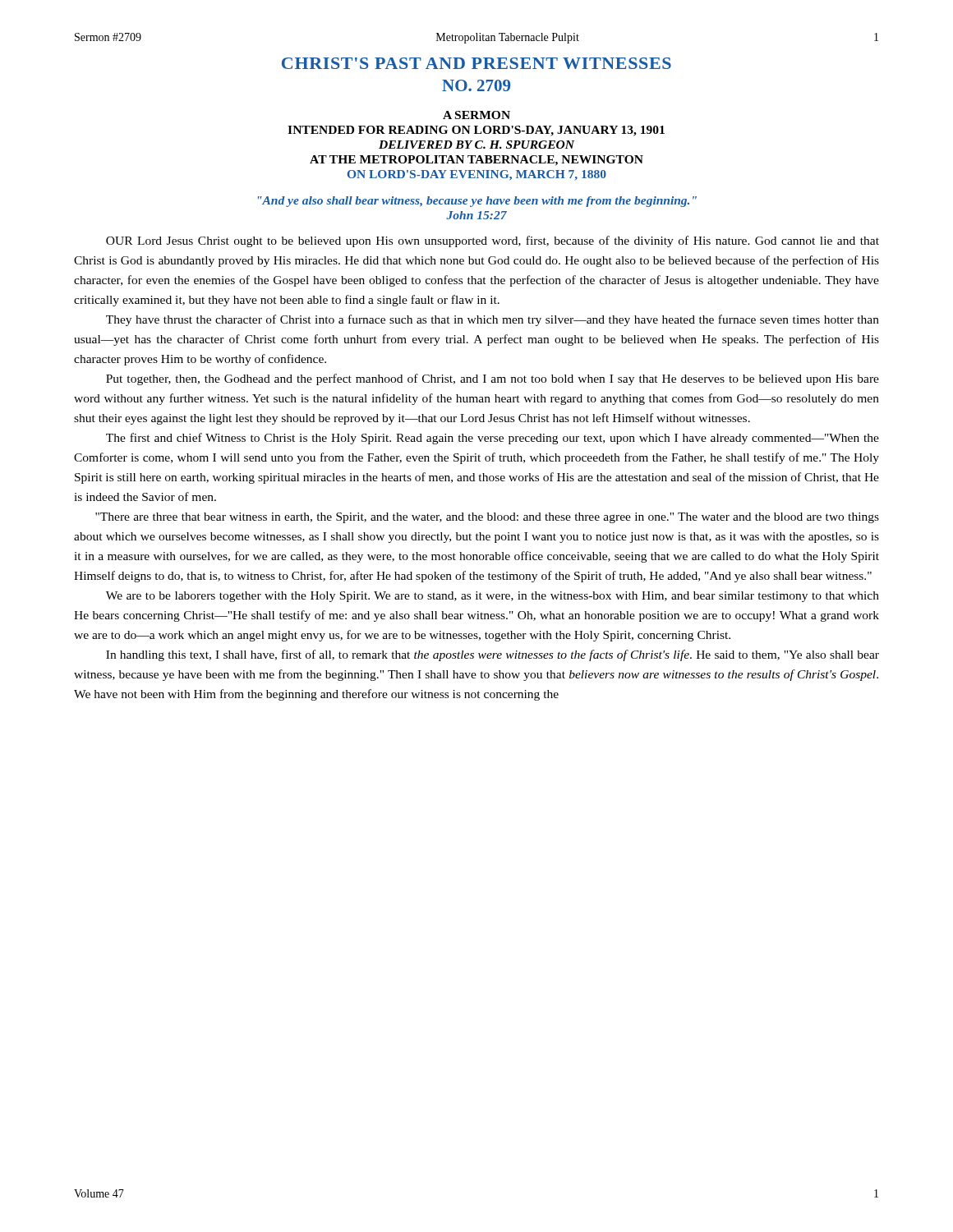Screen dimensions: 1232x953
Task: Click on the text block that reads "We are to be laborers together"
Action: click(x=476, y=615)
